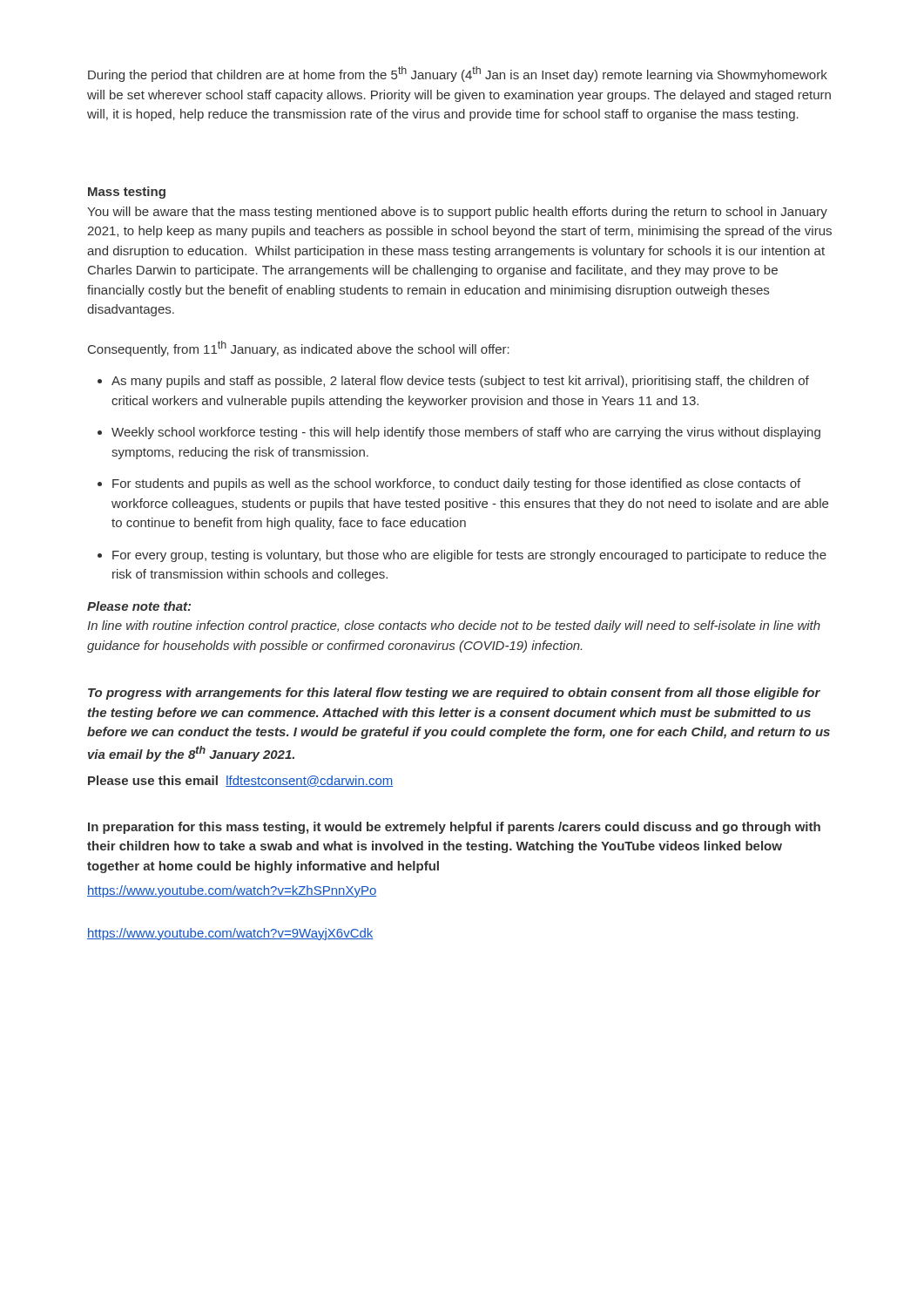924x1307 pixels.
Task: Select the section header that reads "Mass testing"
Action: point(127,191)
